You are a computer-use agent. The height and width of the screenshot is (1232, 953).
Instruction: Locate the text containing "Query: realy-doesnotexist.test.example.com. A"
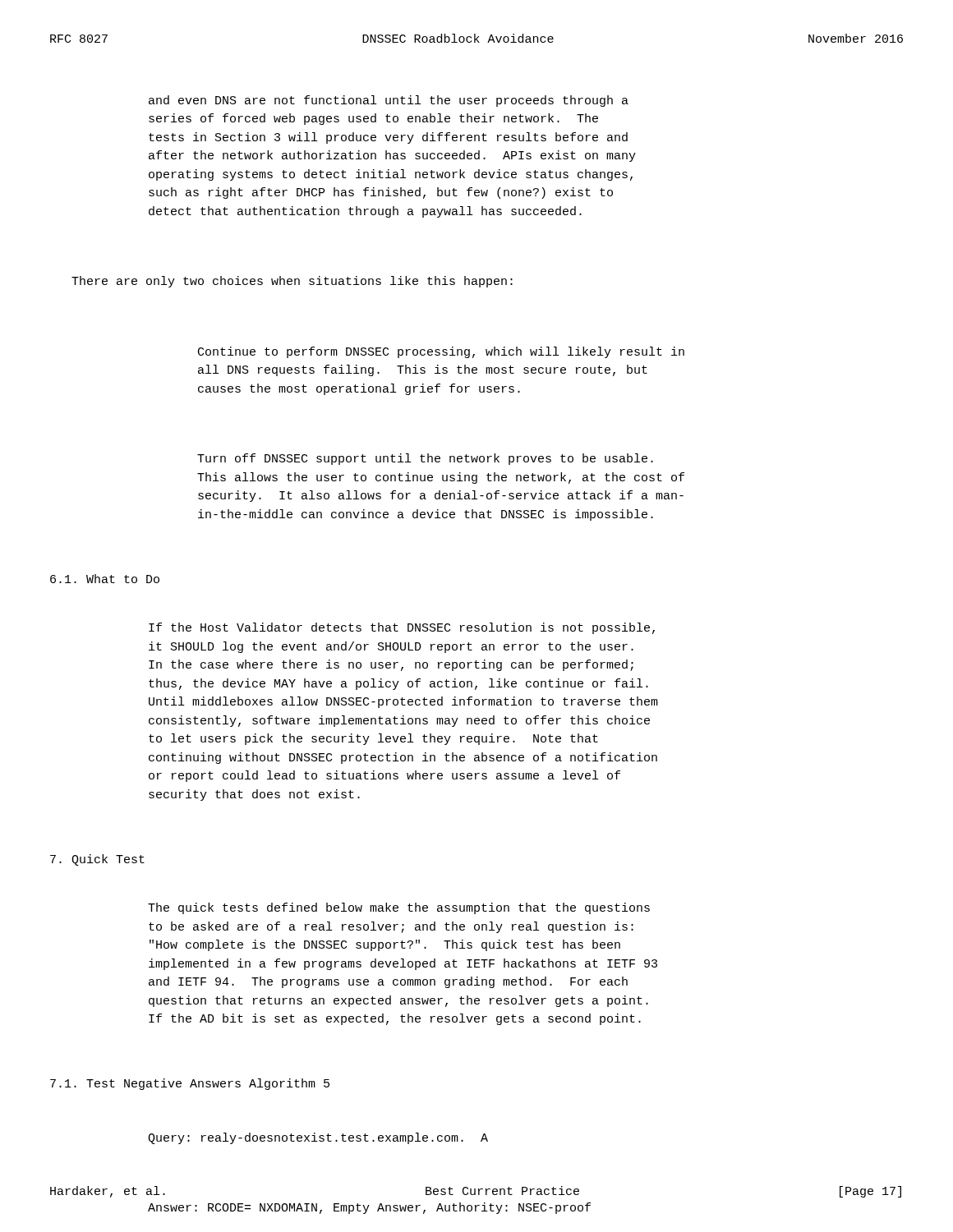pyautogui.click(x=318, y=1148)
